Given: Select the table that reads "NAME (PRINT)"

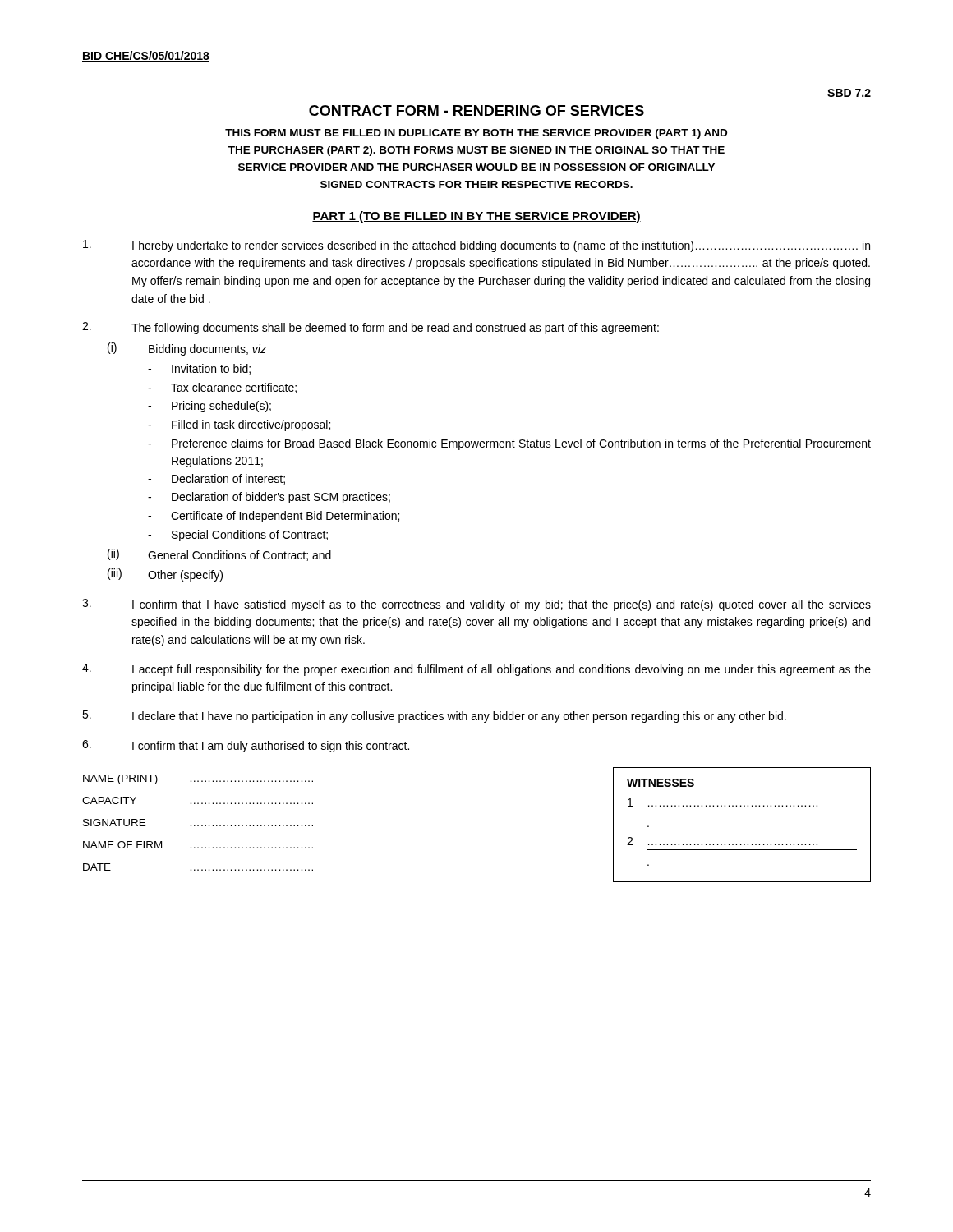Looking at the screenshot, I should (x=476, y=824).
